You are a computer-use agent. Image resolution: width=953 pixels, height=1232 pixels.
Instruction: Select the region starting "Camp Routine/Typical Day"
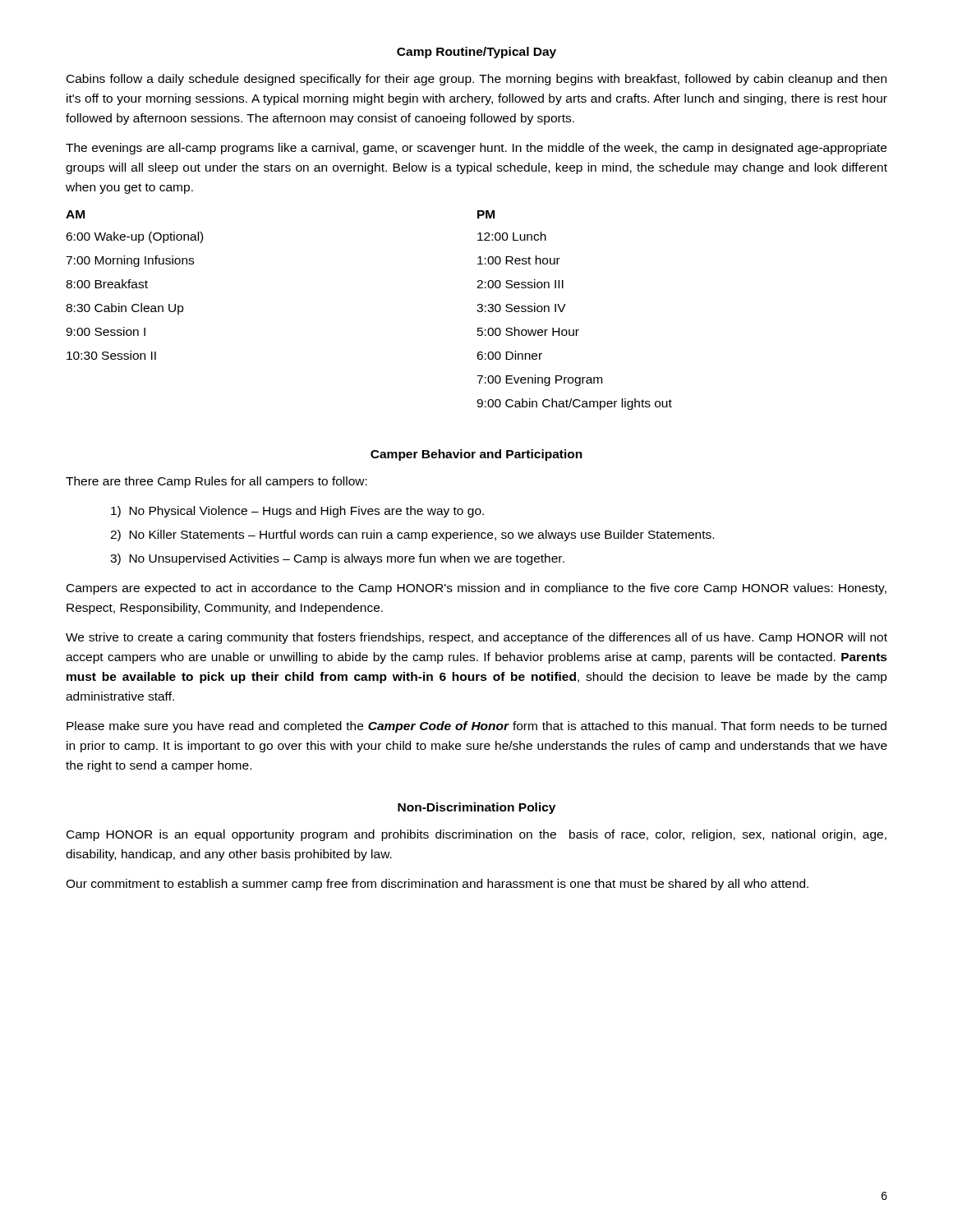476,51
